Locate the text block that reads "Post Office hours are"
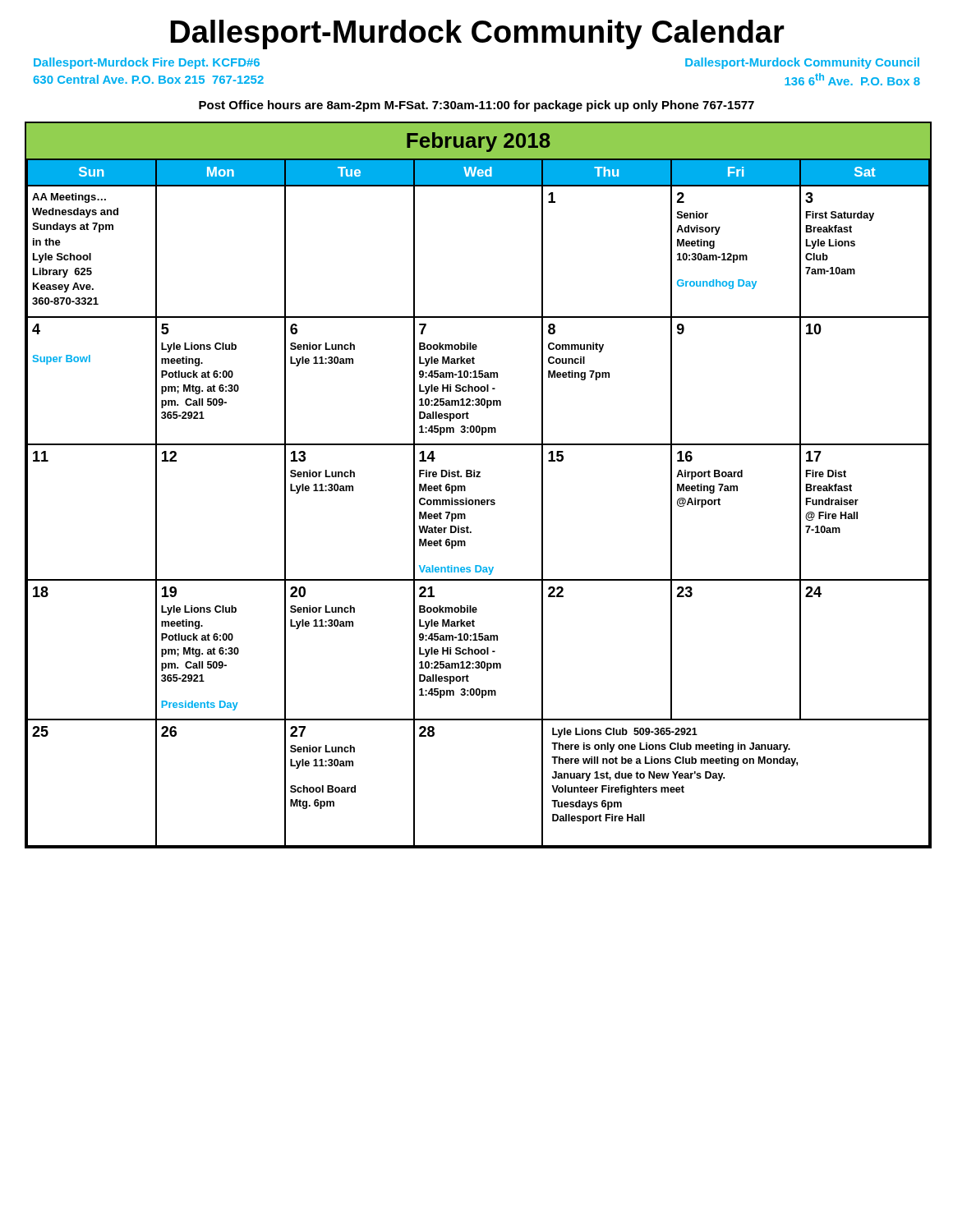Image resolution: width=953 pixels, height=1232 pixels. pos(476,105)
